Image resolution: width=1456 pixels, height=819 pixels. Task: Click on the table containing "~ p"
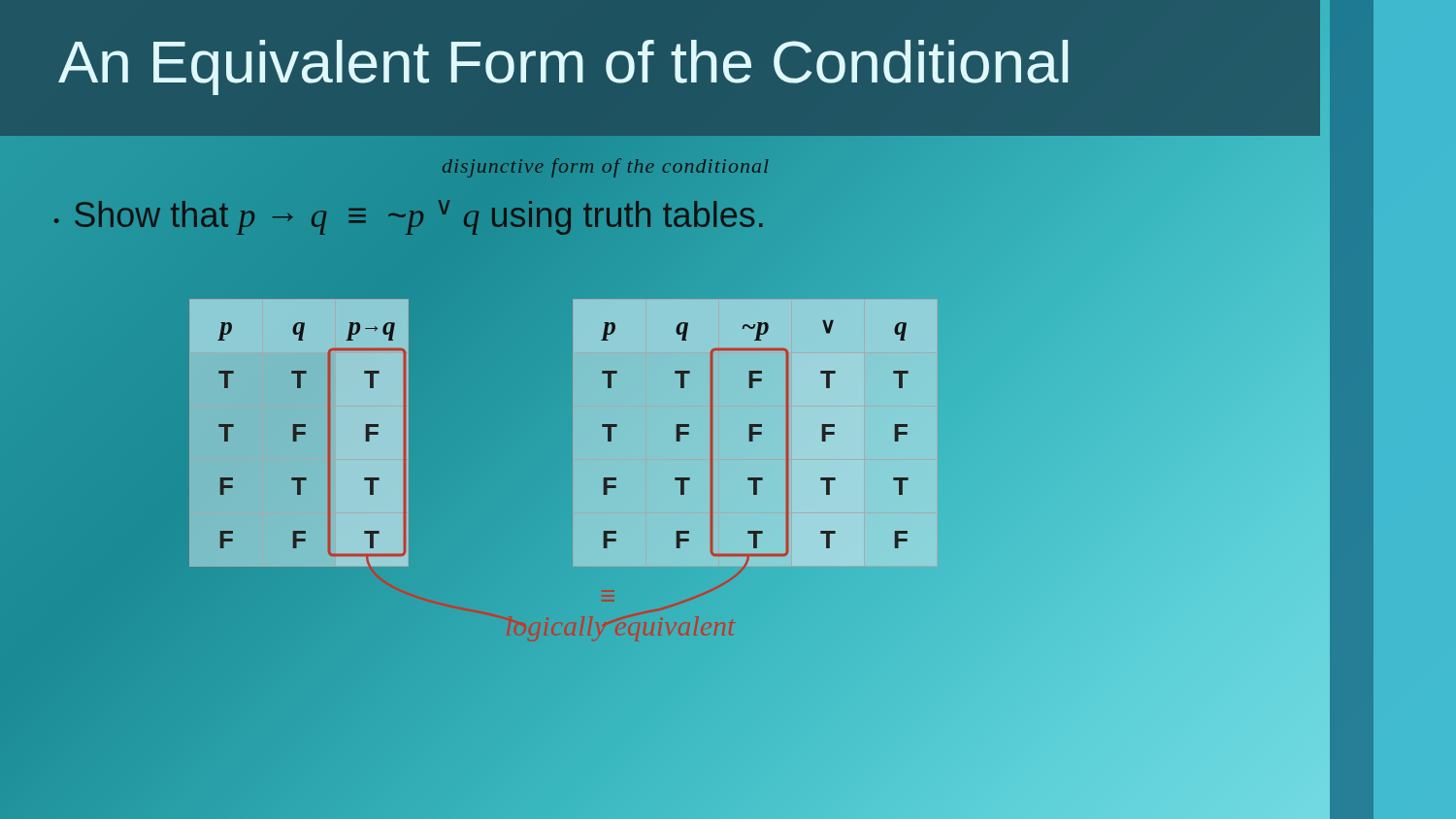coord(755,433)
